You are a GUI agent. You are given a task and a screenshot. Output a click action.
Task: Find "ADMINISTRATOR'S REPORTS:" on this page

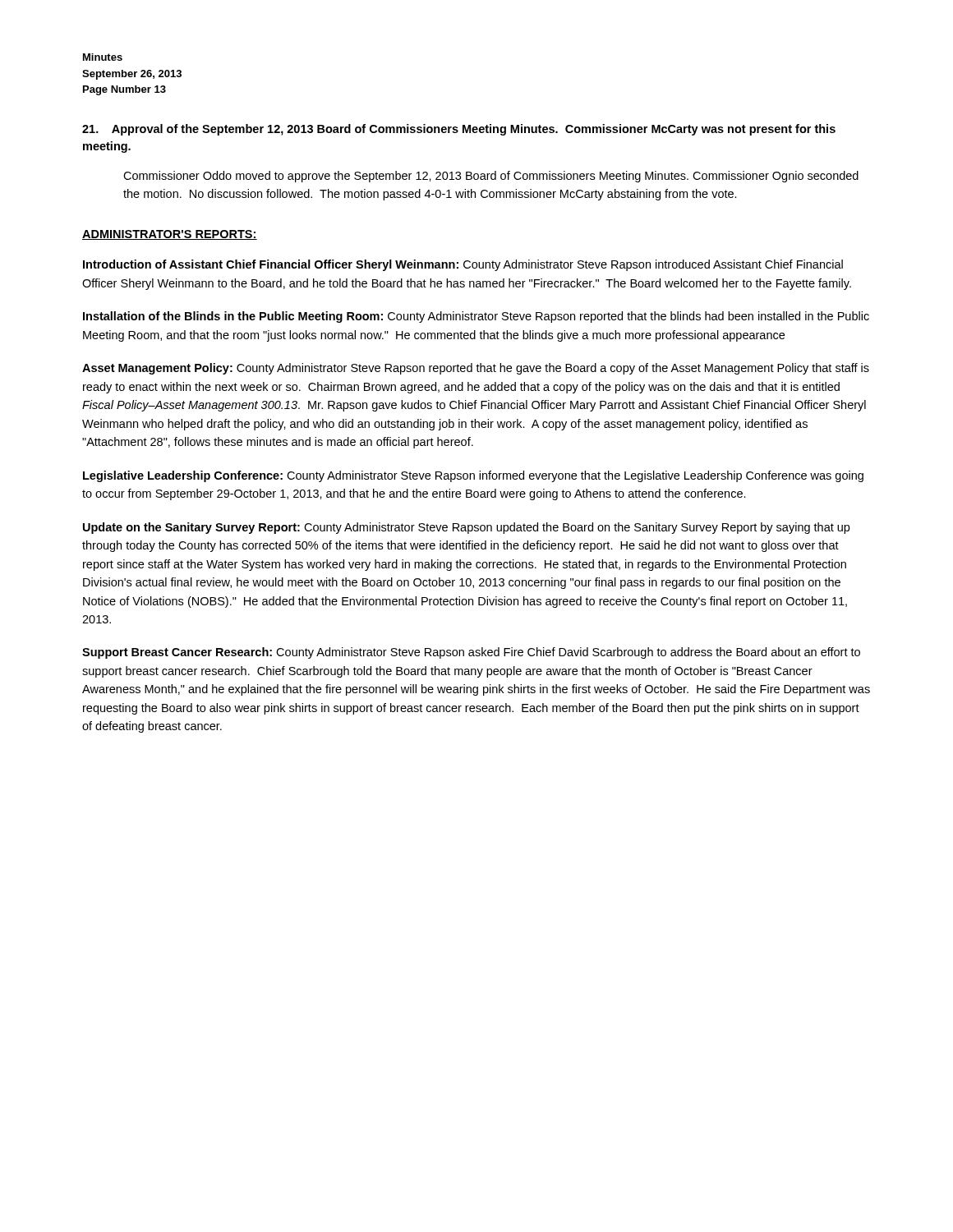169,234
